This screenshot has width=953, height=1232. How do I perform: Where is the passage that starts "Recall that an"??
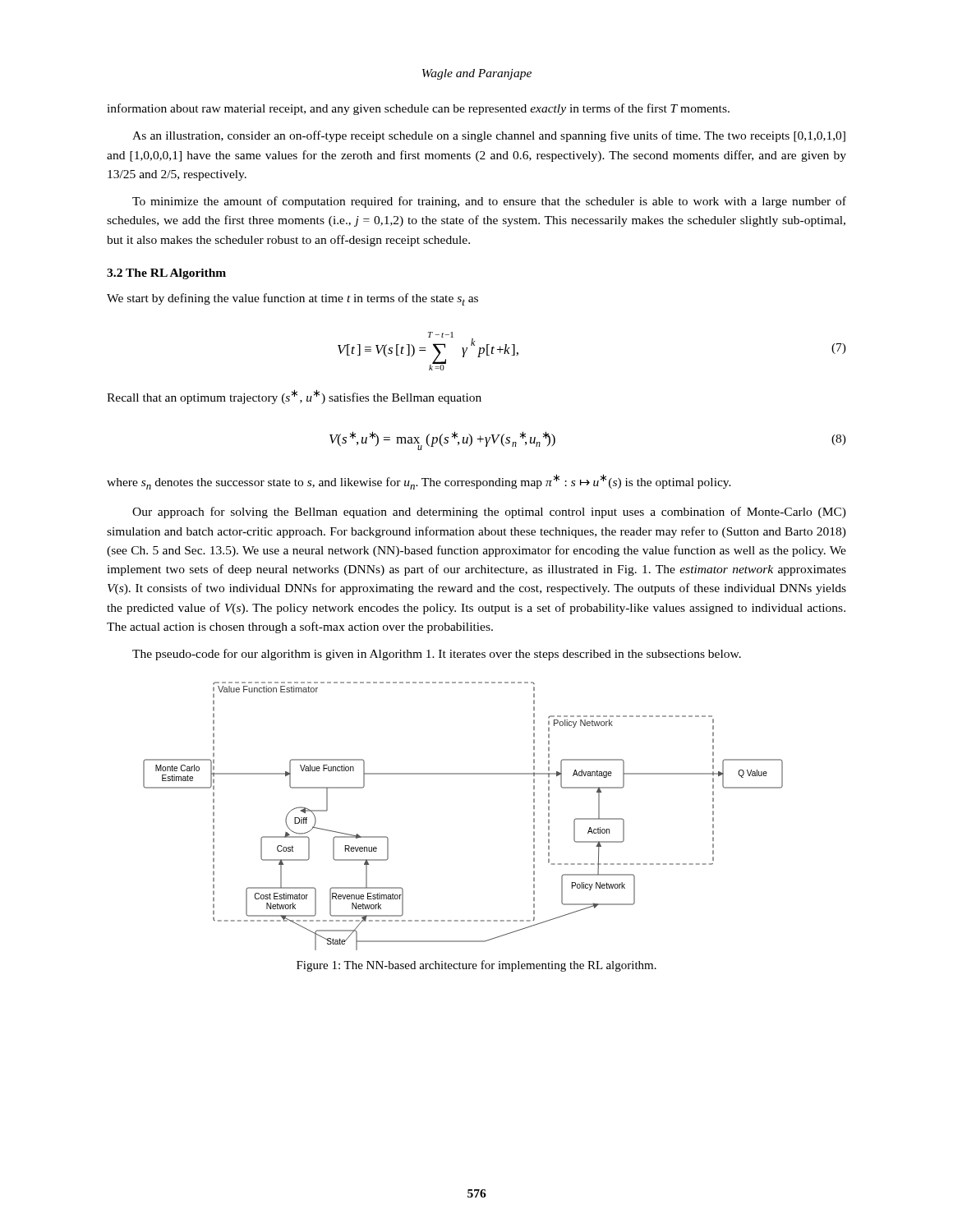click(476, 396)
